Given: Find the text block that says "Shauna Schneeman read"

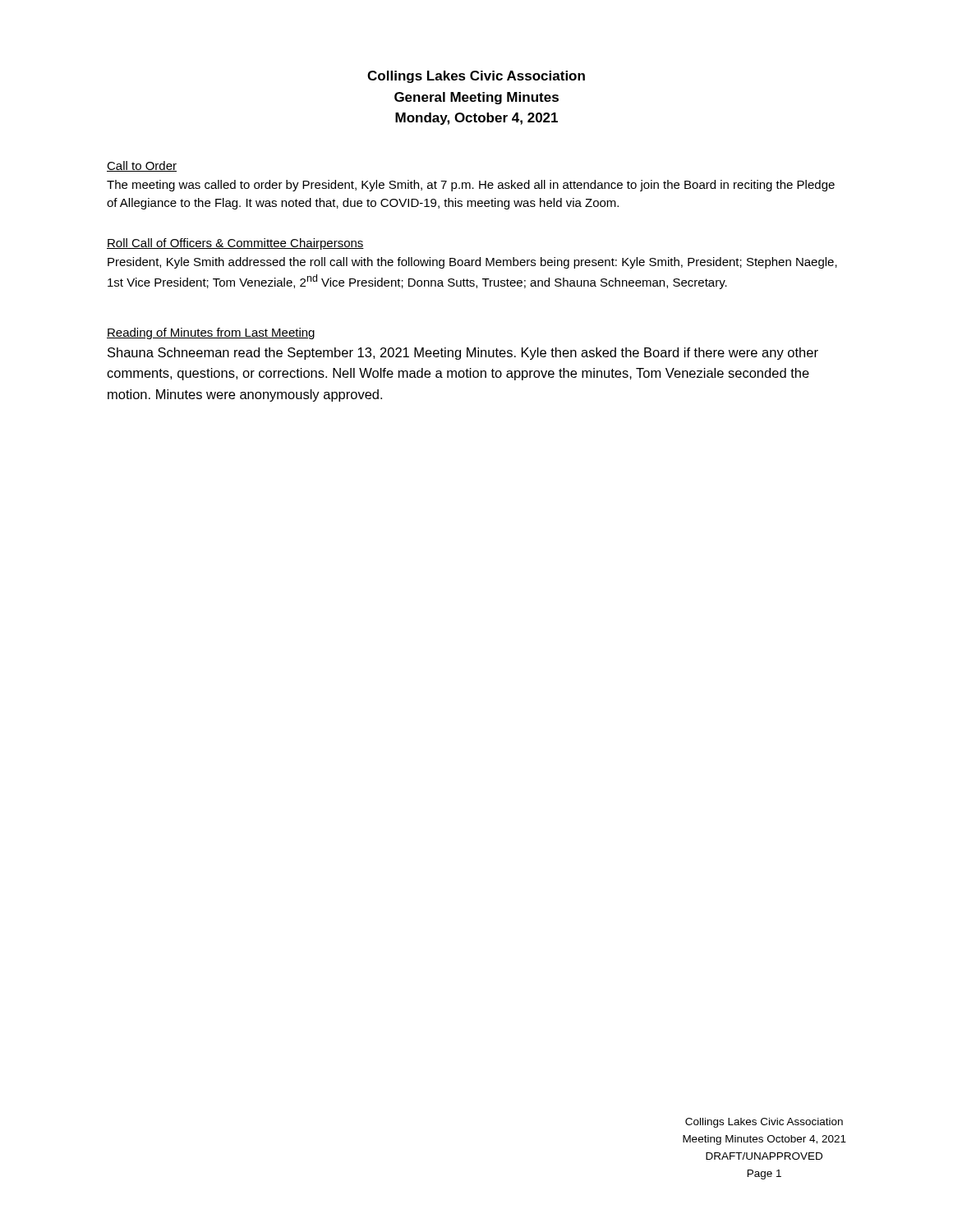Looking at the screenshot, I should click(x=476, y=374).
